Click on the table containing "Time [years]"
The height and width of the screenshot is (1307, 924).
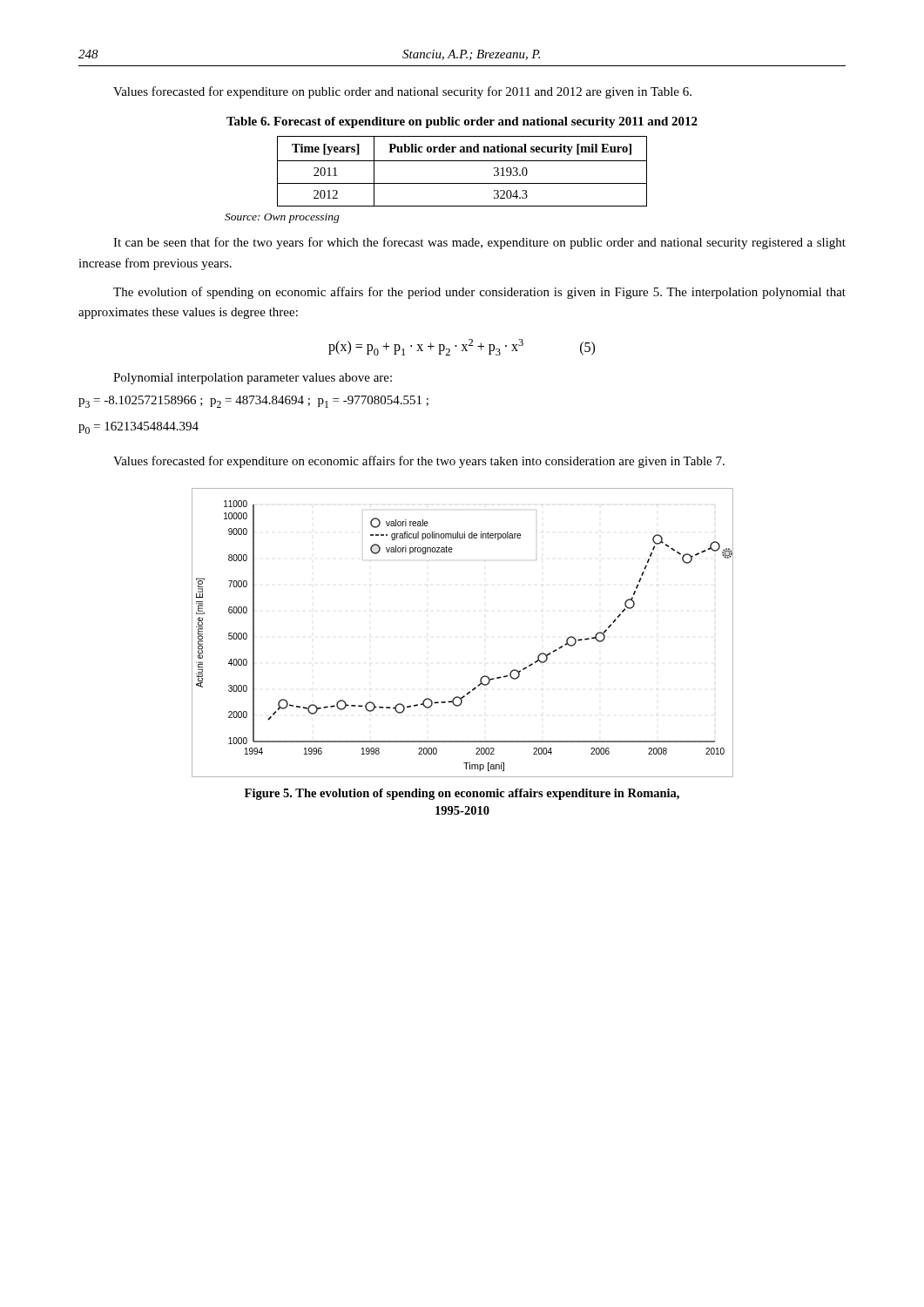point(462,171)
